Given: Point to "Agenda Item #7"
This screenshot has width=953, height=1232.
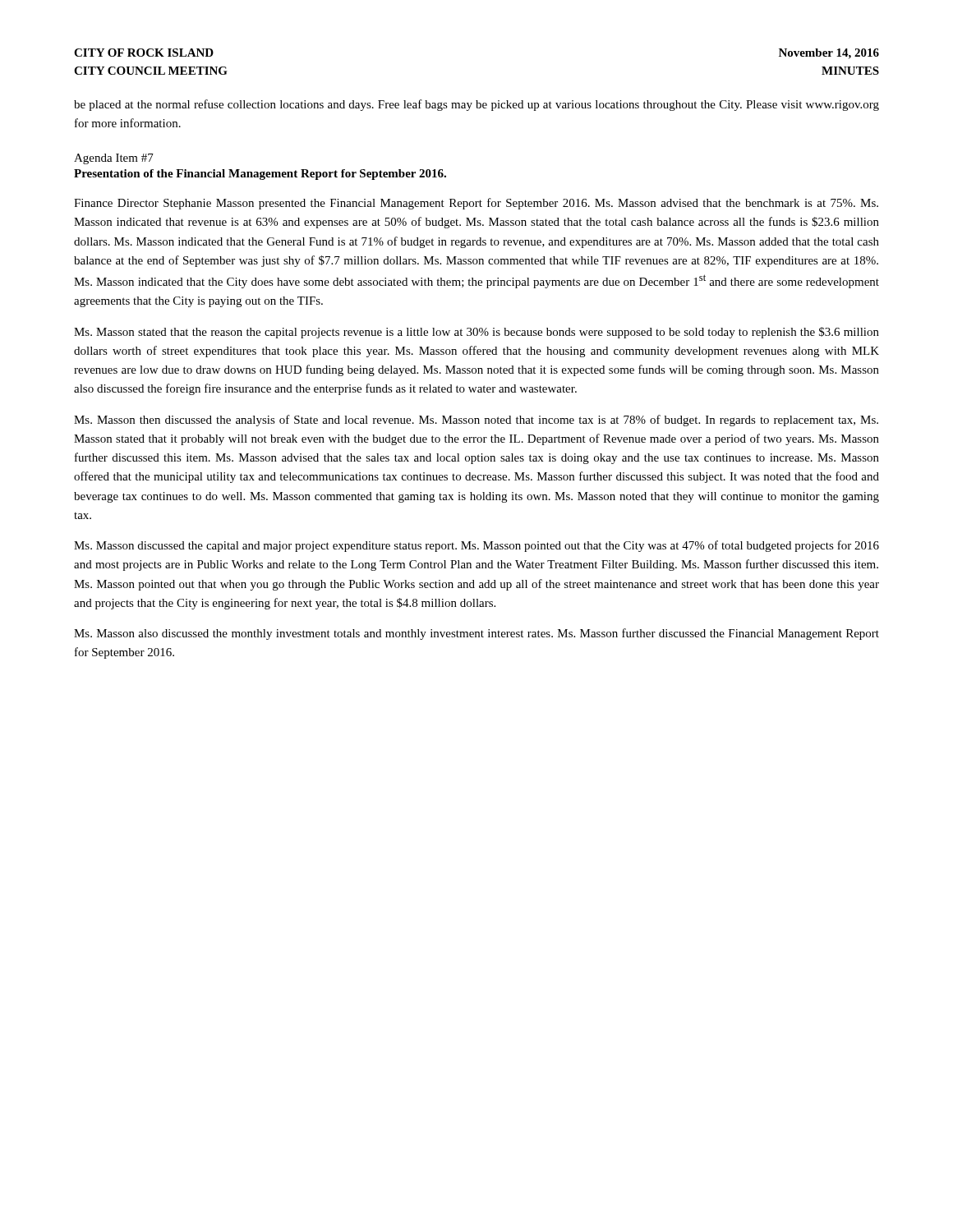Looking at the screenshot, I should pos(114,158).
